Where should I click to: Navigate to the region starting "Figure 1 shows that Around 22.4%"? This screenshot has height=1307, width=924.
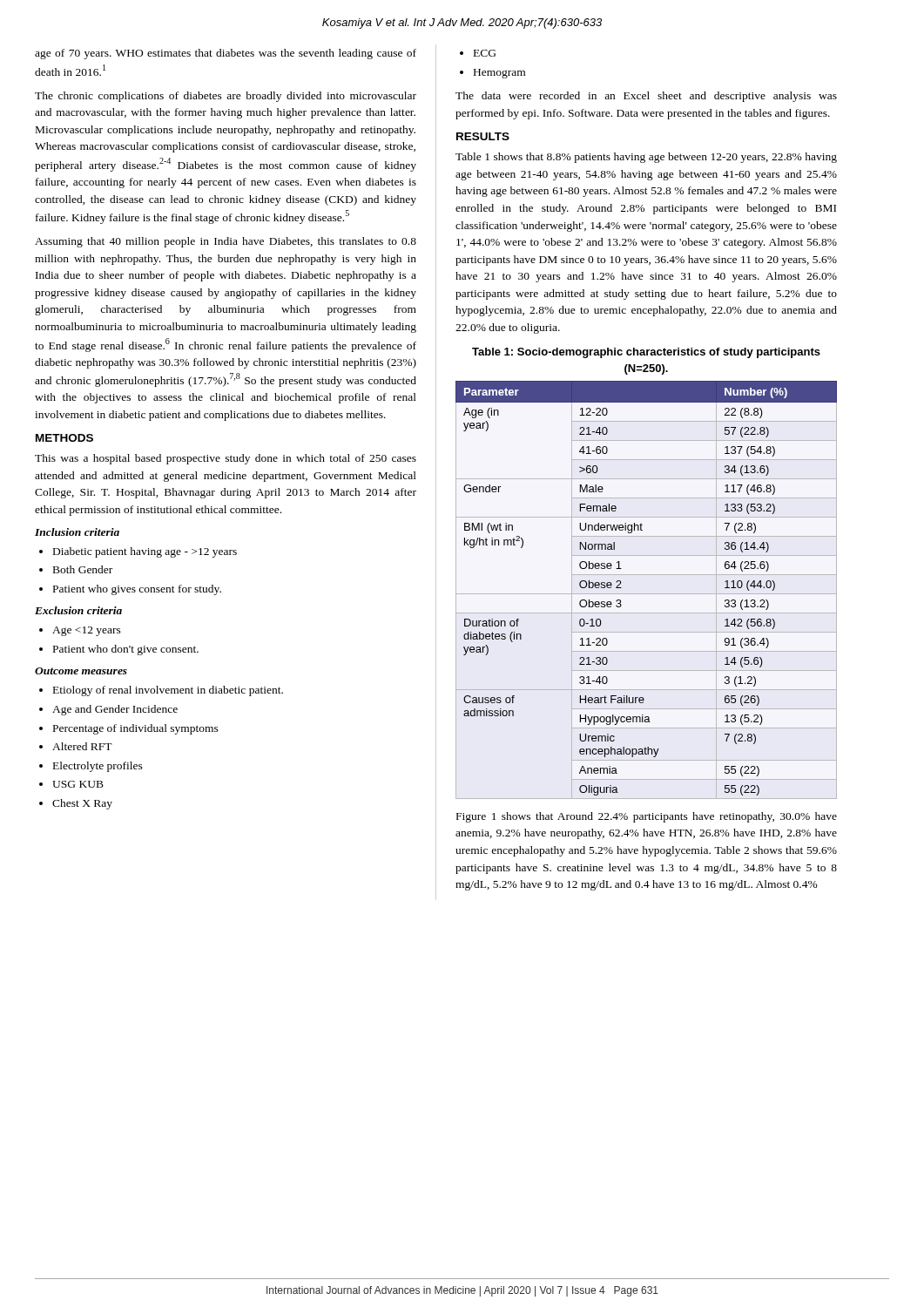pos(646,850)
